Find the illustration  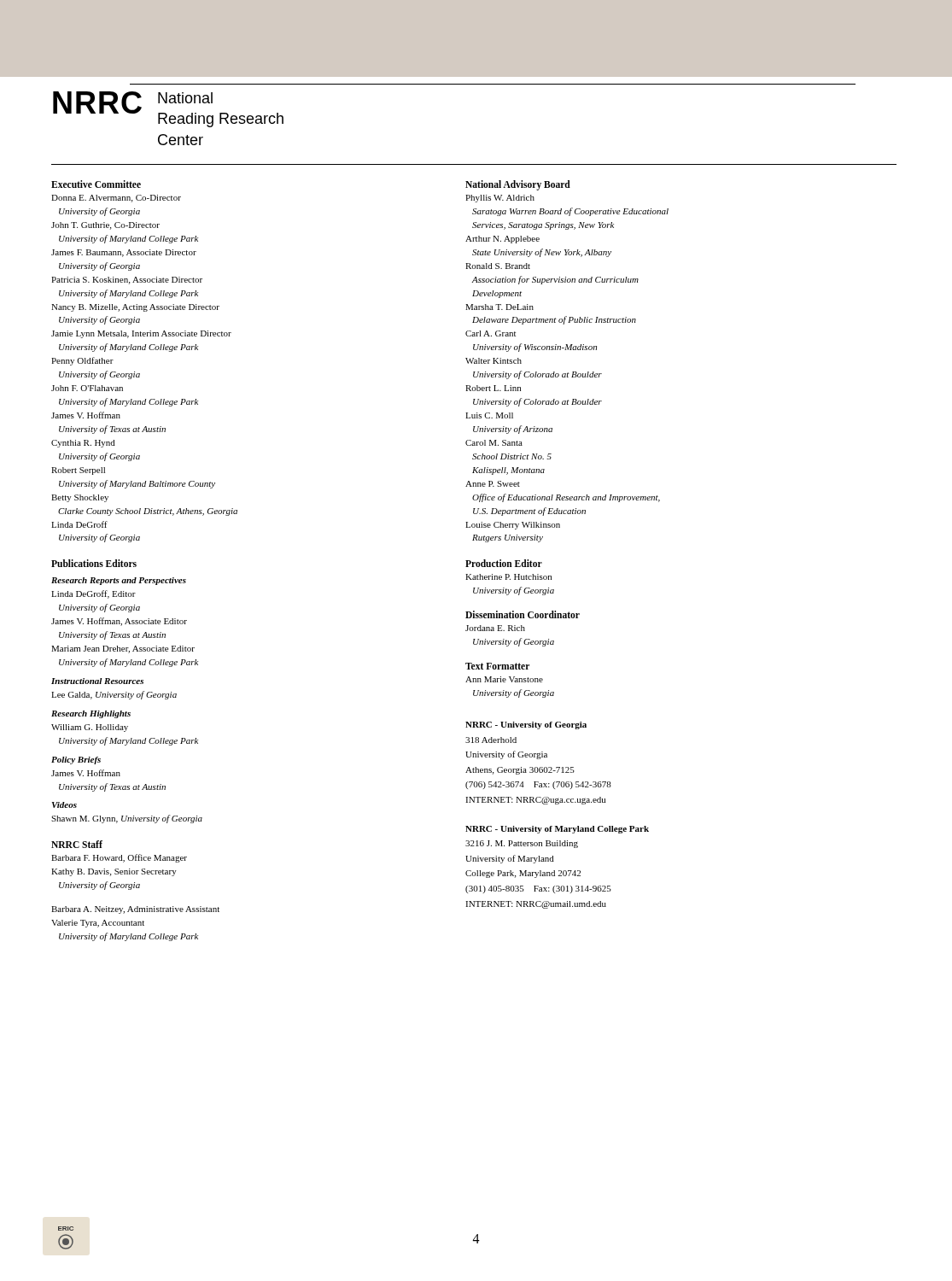[x=476, y=38]
